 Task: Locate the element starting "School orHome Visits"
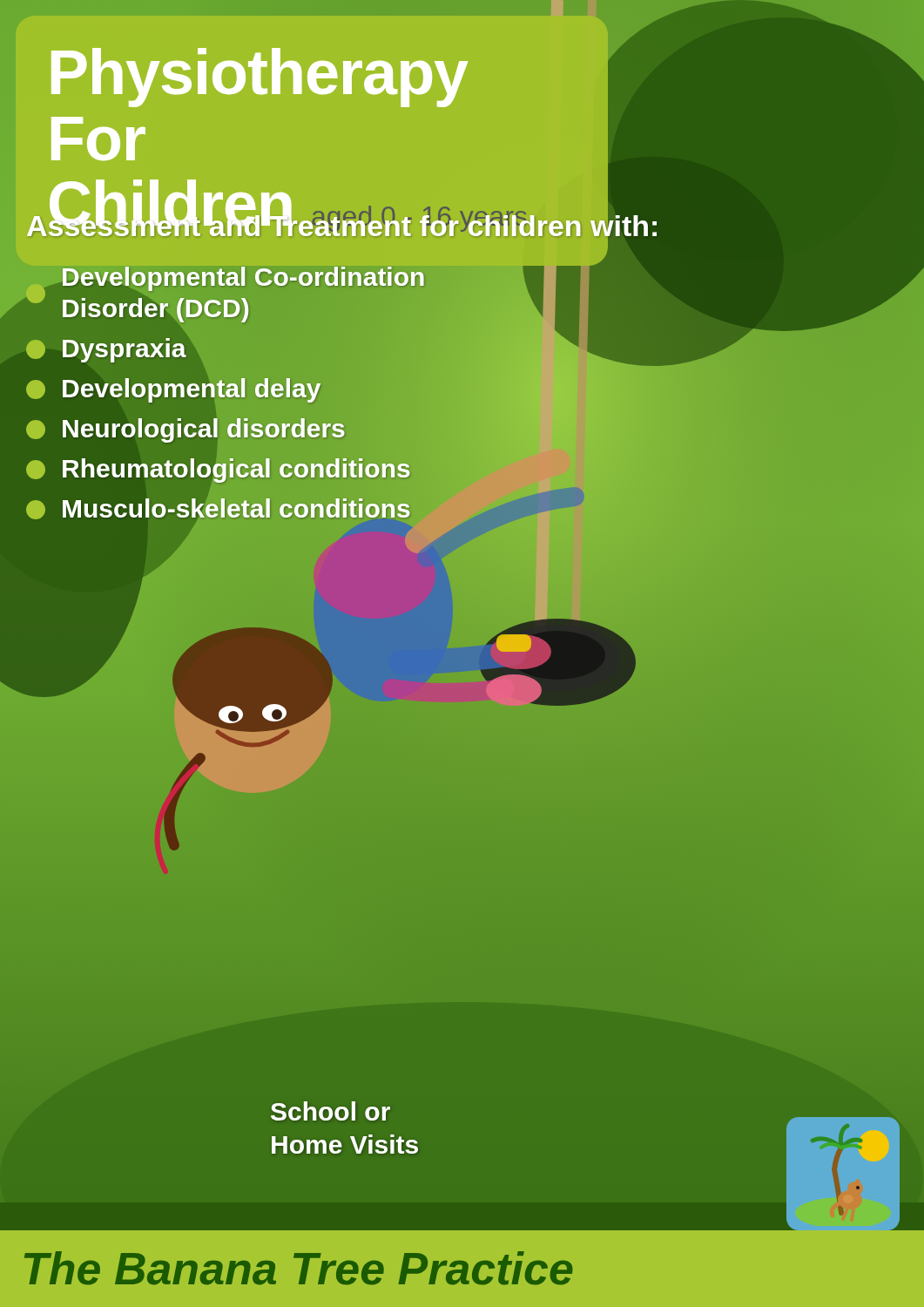pyautogui.click(x=345, y=1128)
